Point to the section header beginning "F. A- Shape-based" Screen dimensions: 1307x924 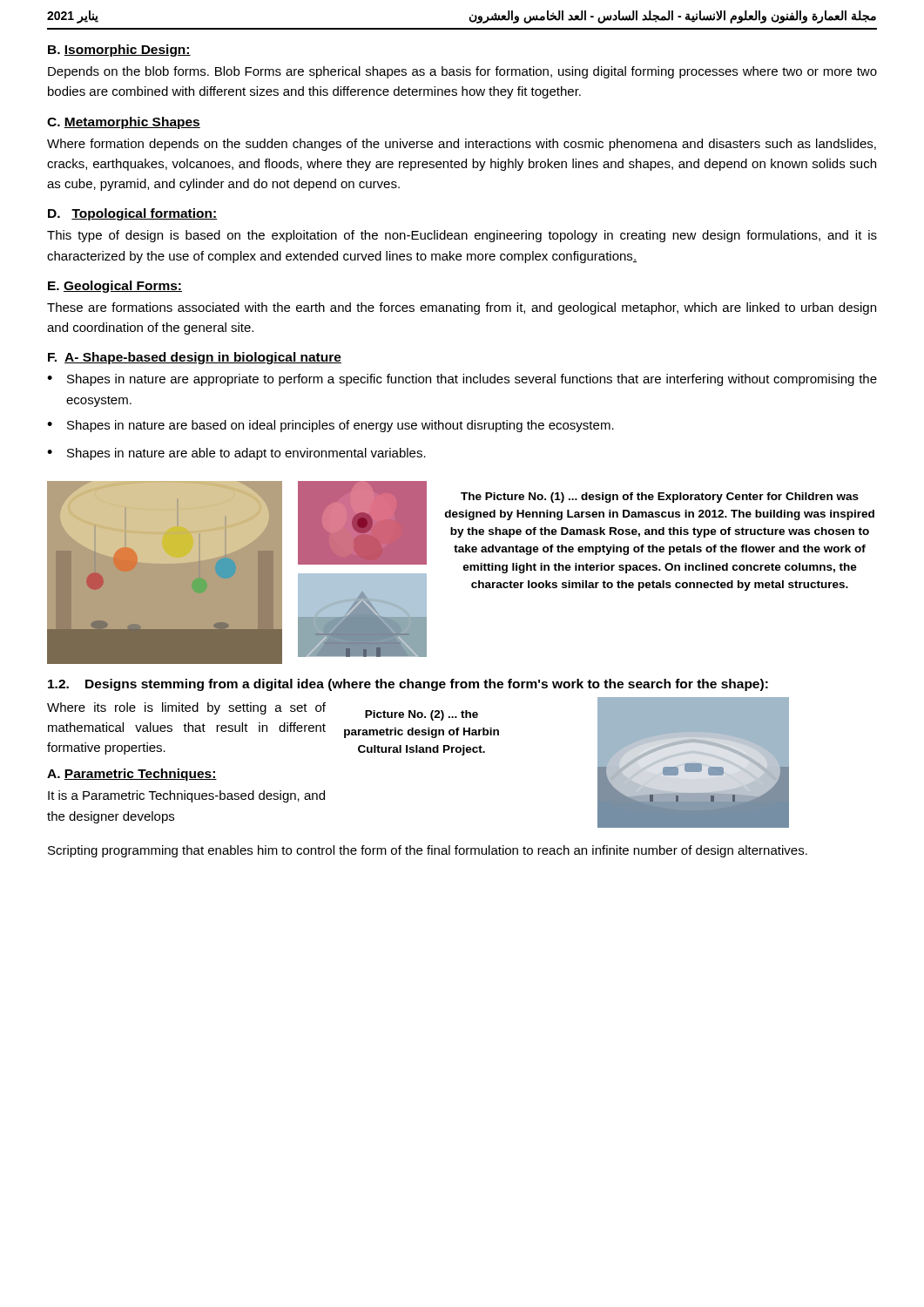pos(194,357)
